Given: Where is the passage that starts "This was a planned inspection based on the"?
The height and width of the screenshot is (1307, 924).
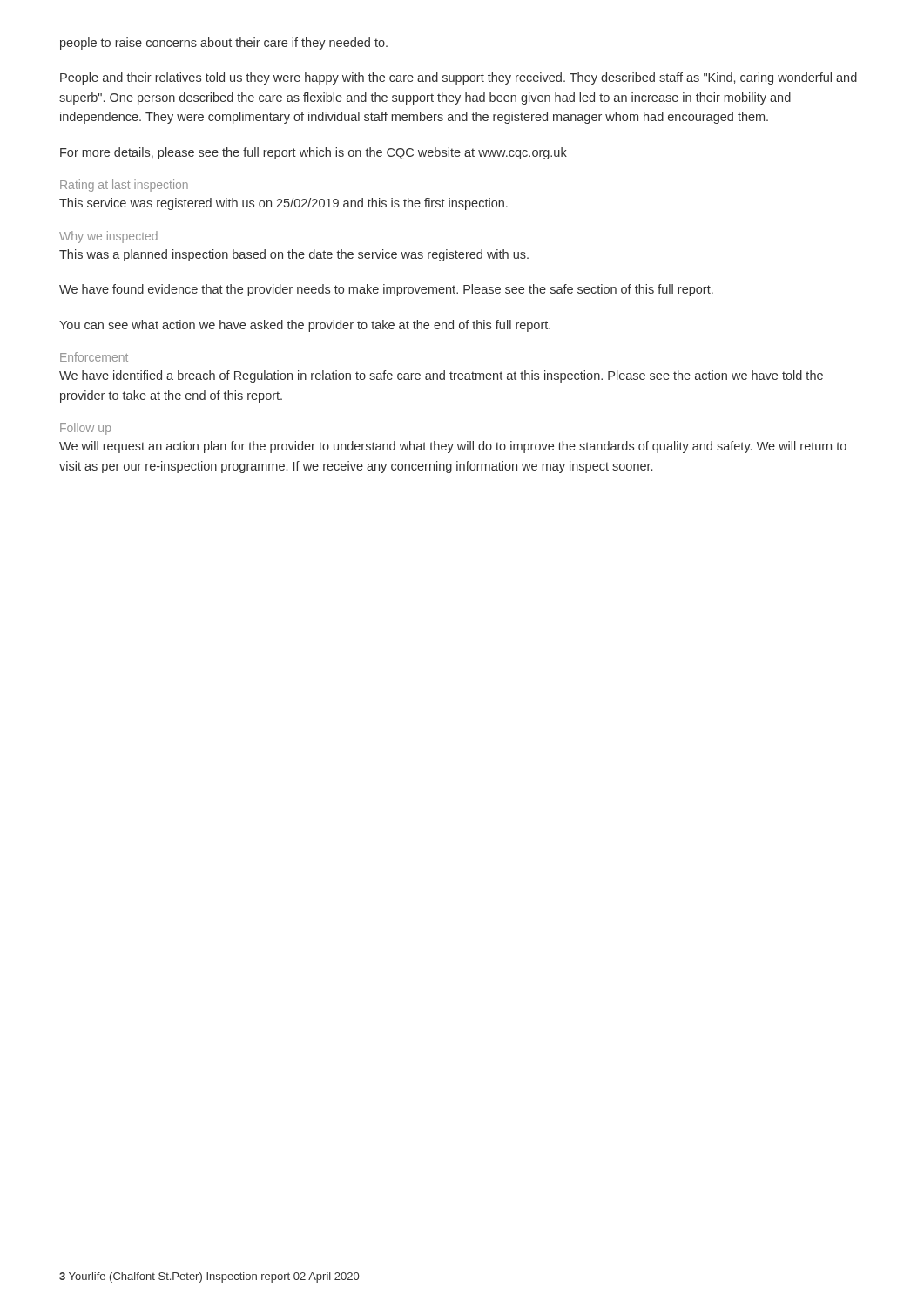Looking at the screenshot, I should pos(294,254).
